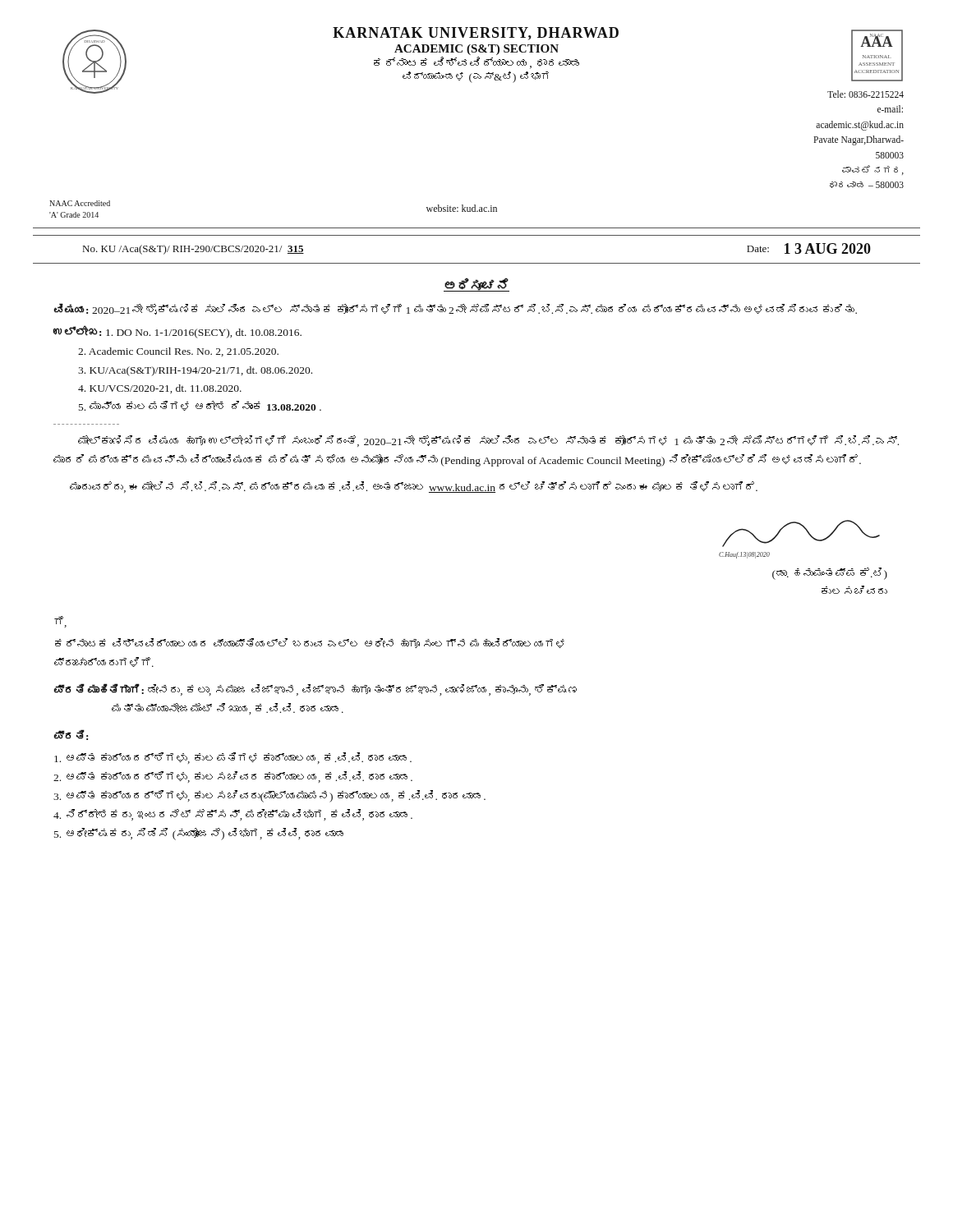953x1232 pixels.
Task: Click on the region starting "2. ಆಪ್ತ ಕಾರ್ಯದರ್ಶಿಗಳು, ಕುಲಸಚಿವರ ಕಾರ್ಯಾಲಯ, ಕ.ವಿ.ವಿ. ಧಾರವಾಡ."
Action: pos(233,777)
